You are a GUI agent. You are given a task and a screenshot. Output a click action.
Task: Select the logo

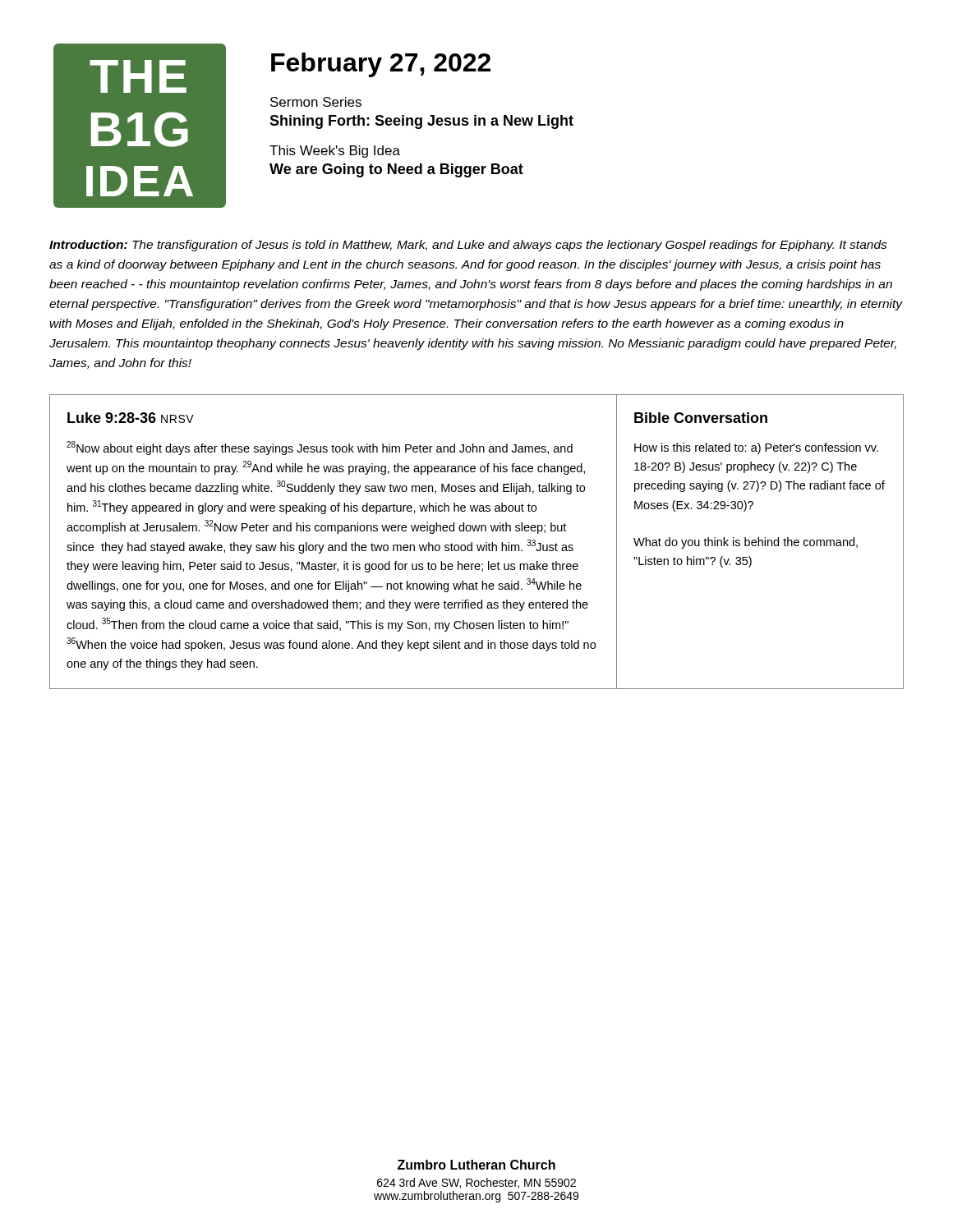(140, 126)
